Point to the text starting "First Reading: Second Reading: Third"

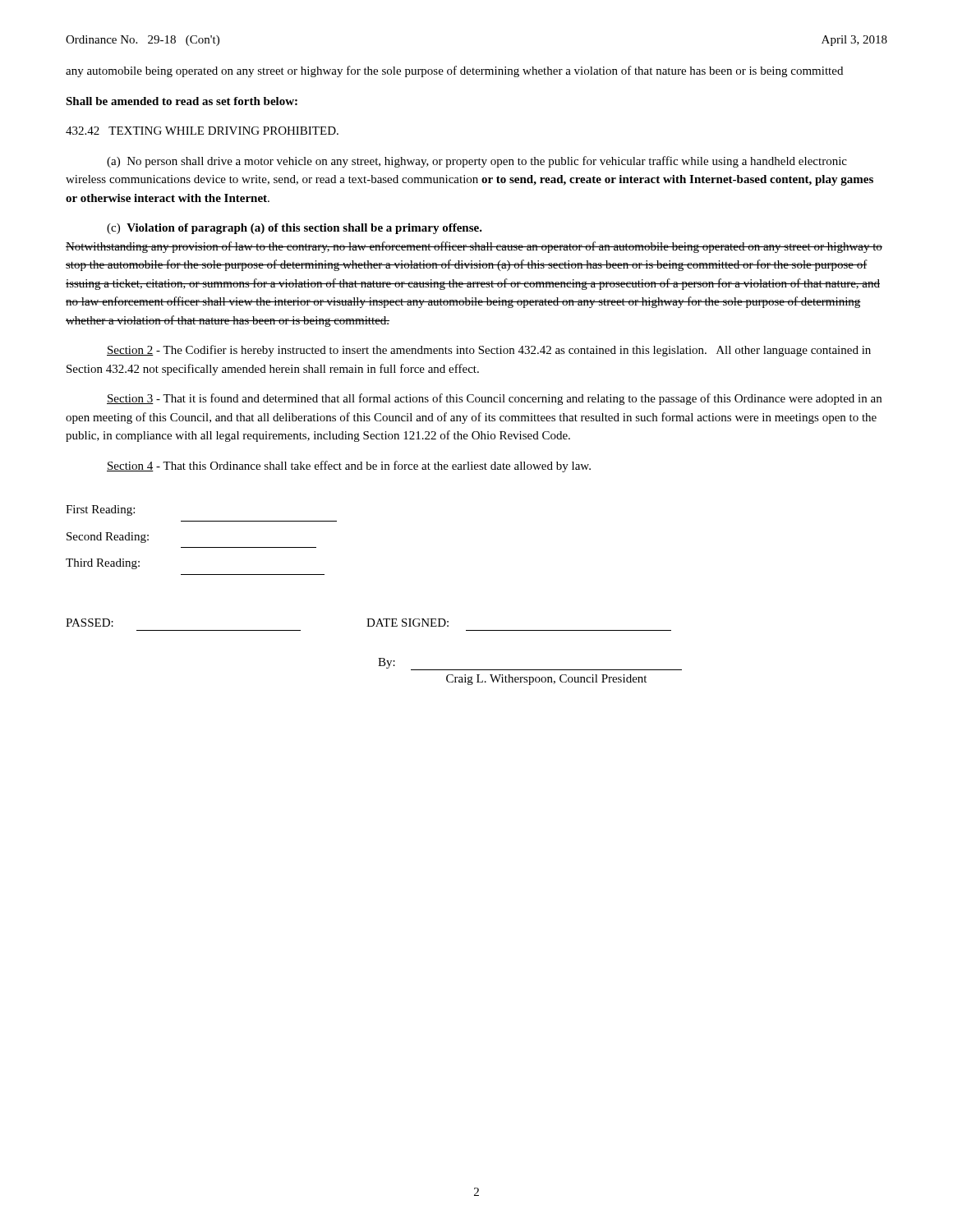(x=100, y=510)
